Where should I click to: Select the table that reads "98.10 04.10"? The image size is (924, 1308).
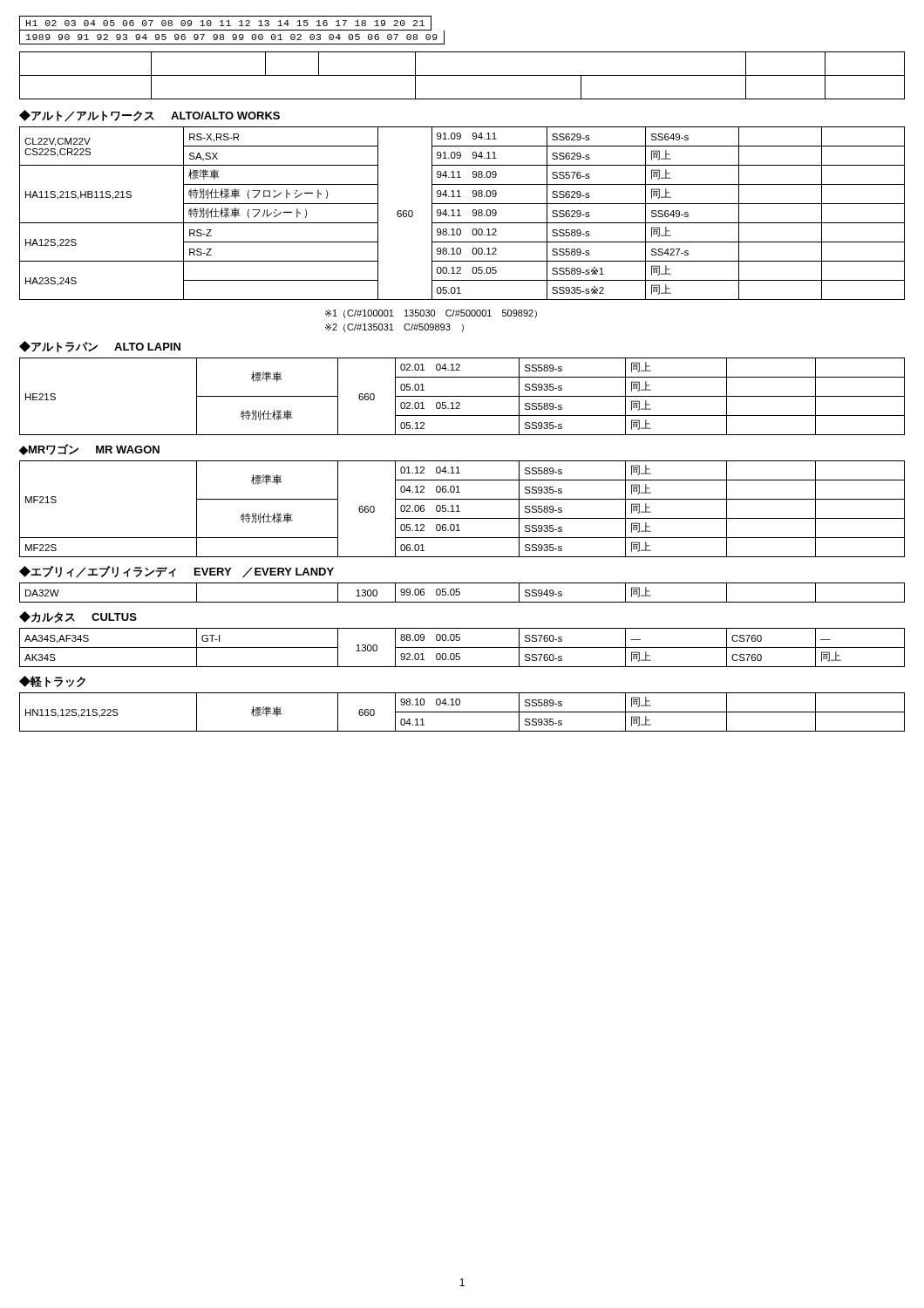click(x=462, y=712)
